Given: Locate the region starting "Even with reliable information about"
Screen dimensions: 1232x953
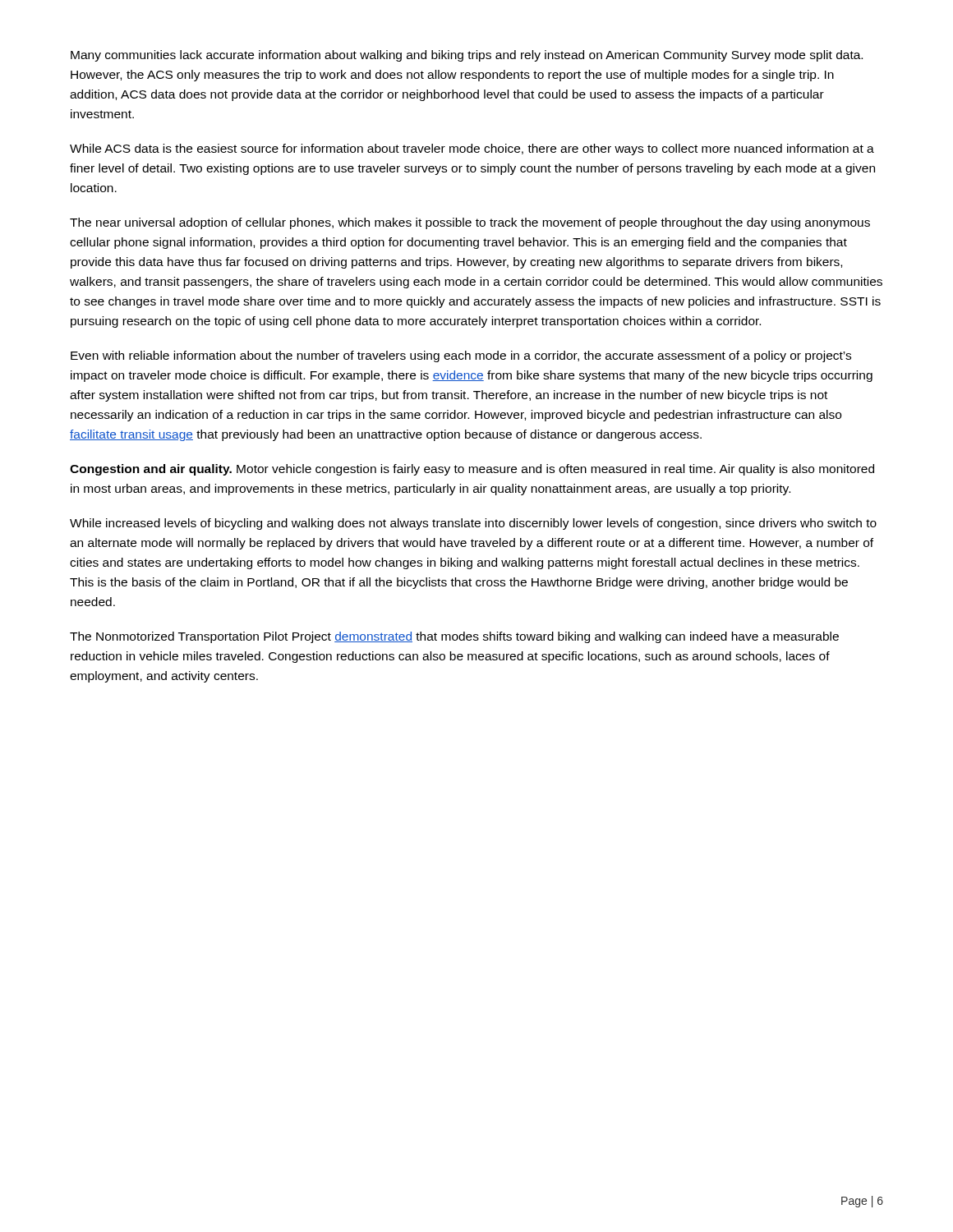Looking at the screenshot, I should tap(471, 395).
